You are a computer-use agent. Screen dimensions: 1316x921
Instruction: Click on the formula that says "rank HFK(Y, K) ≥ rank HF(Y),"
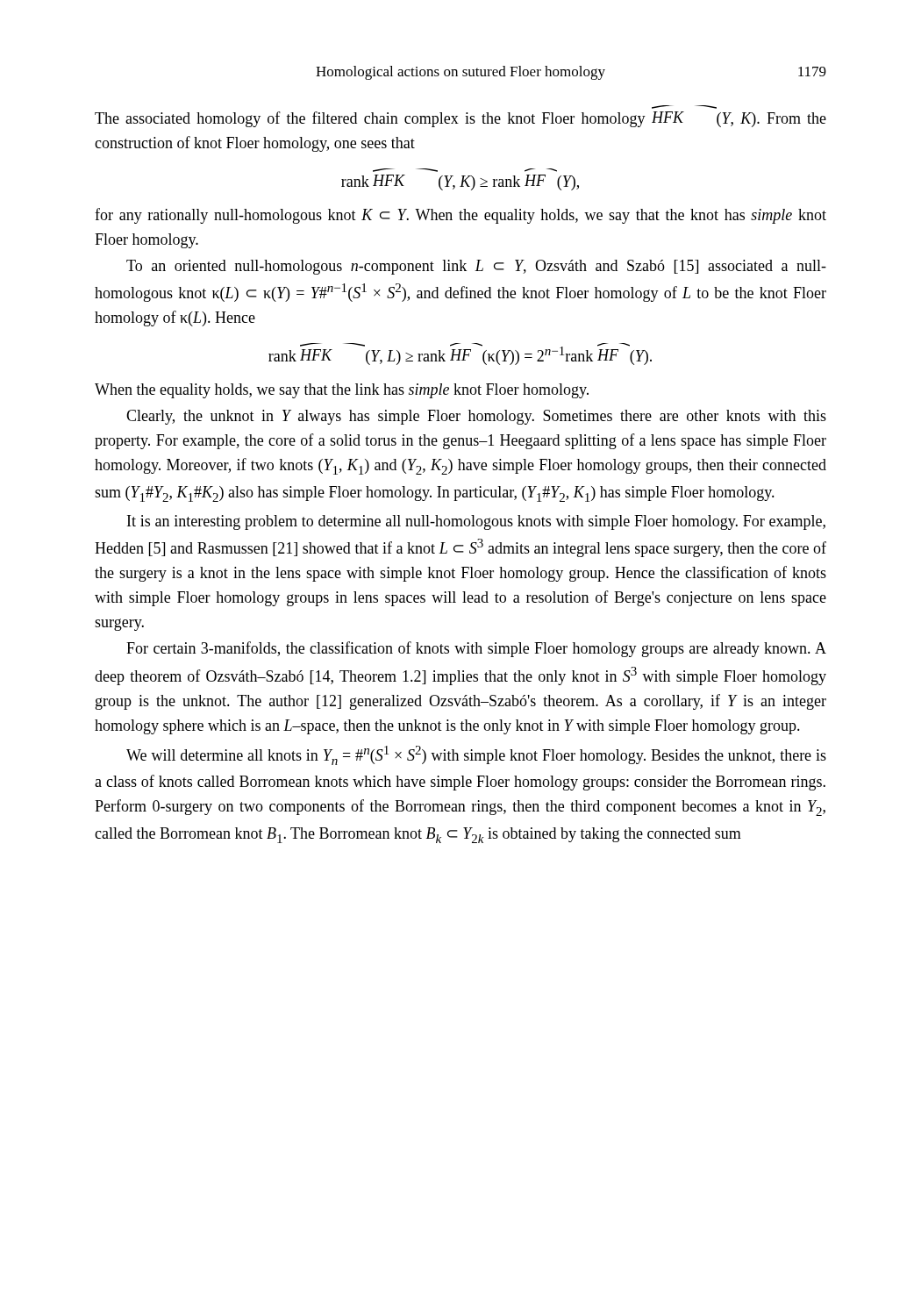(460, 180)
